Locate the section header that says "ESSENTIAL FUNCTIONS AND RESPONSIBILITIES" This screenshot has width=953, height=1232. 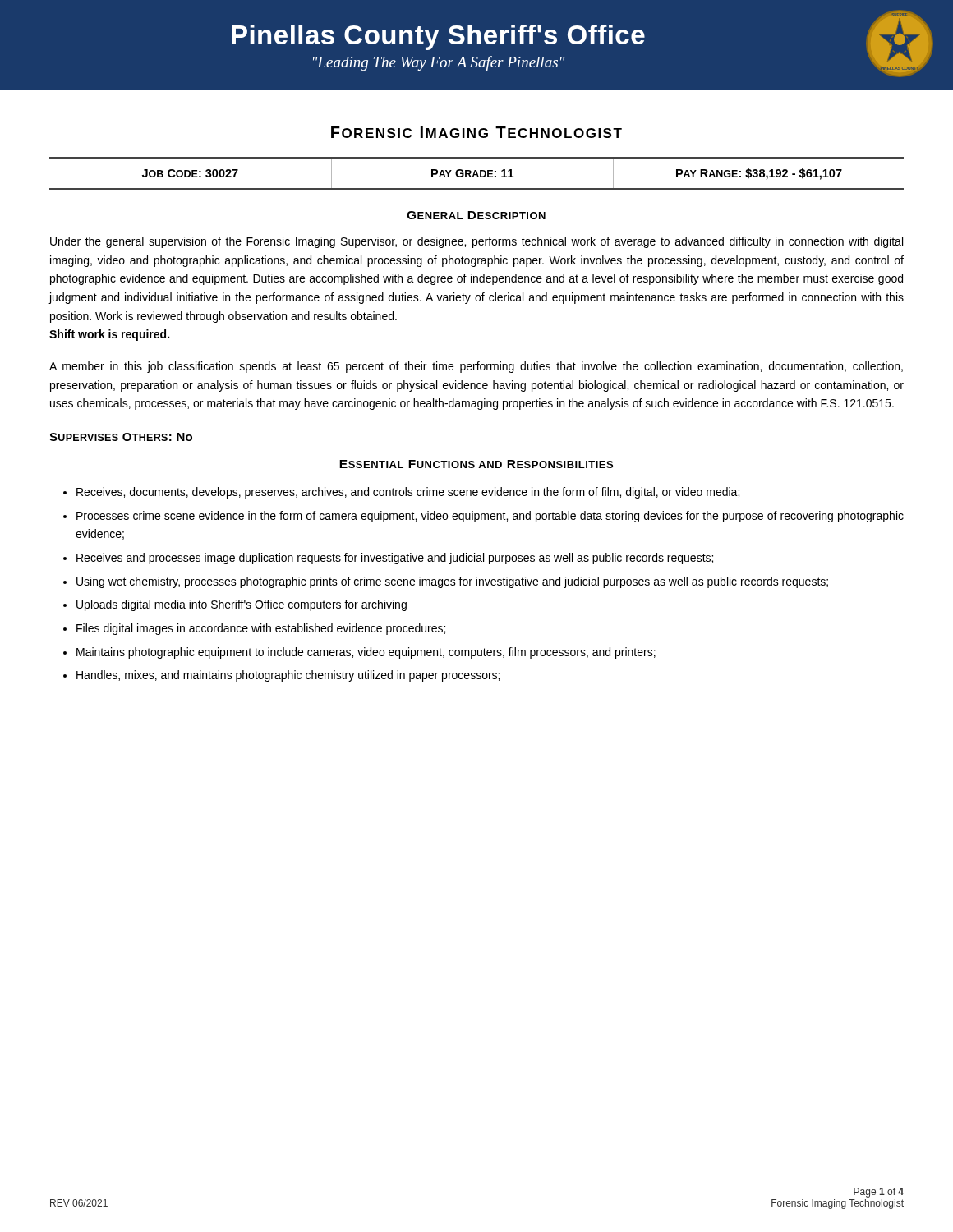pos(476,464)
